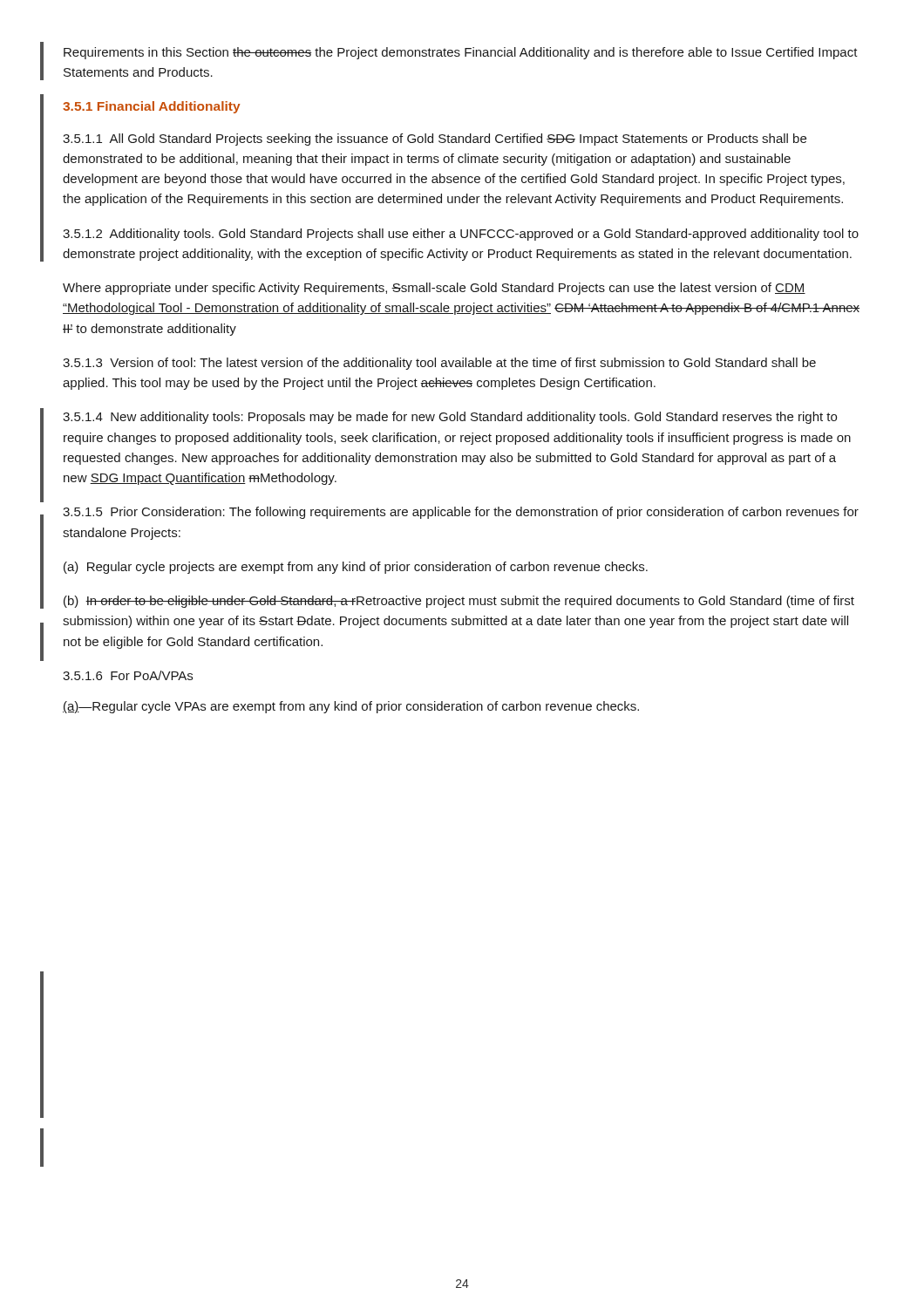Click on the text block that reads "Where appropriate under specific"
The width and height of the screenshot is (924, 1308).
tap(461, 308)
